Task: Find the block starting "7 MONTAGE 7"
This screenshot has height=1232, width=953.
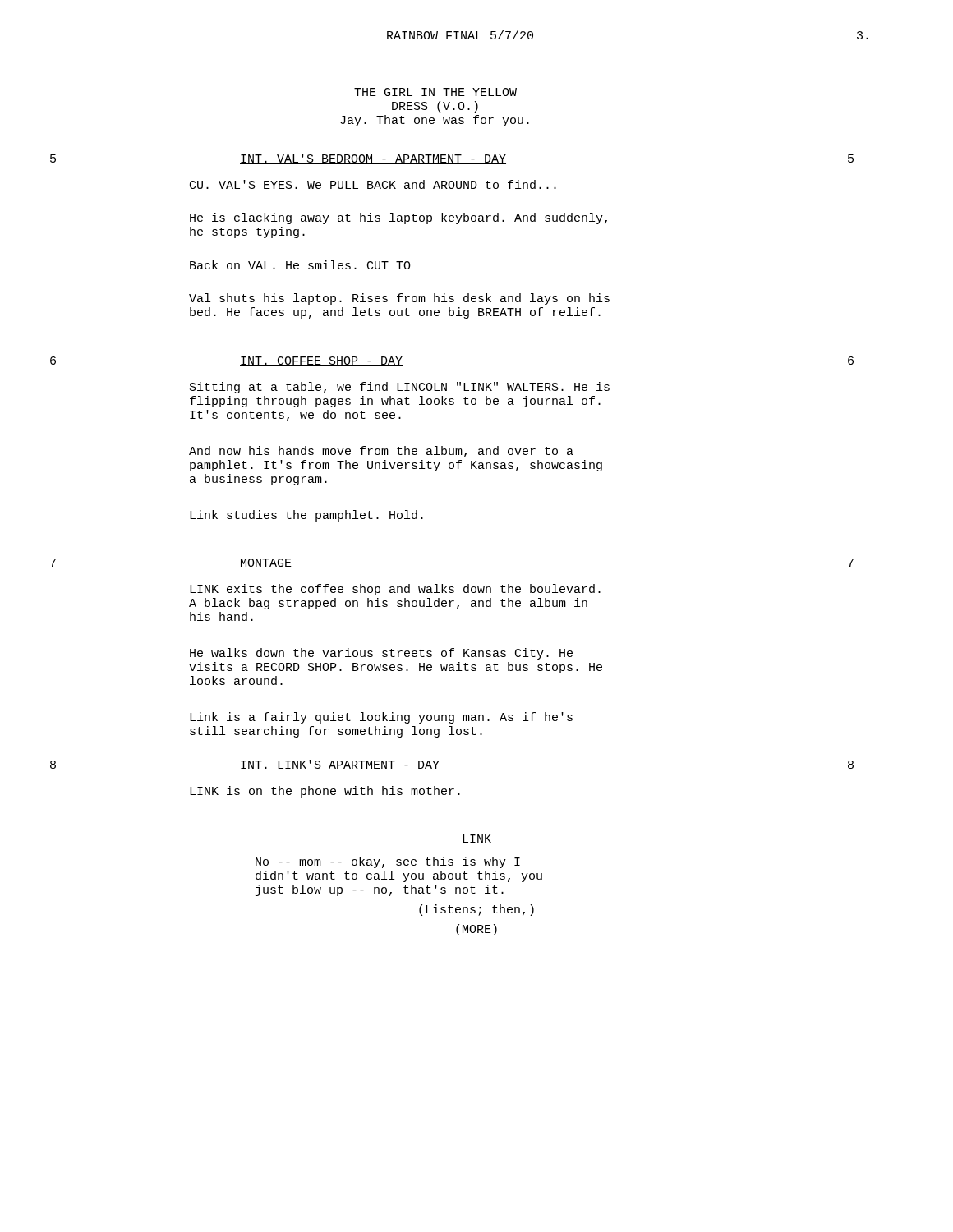Action: point(53,563)
